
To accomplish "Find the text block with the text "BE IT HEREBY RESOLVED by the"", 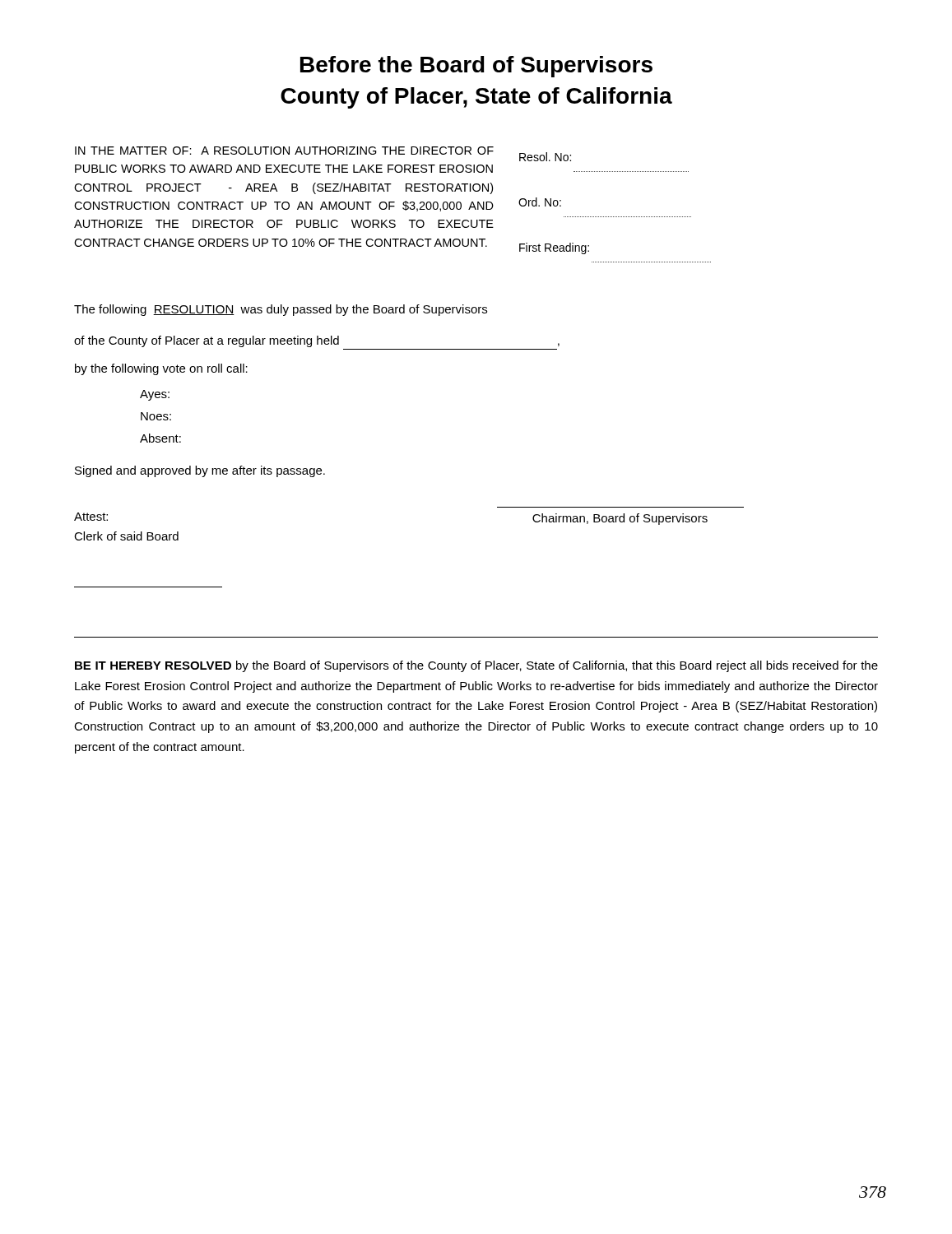I will click(x=476, y=706).
